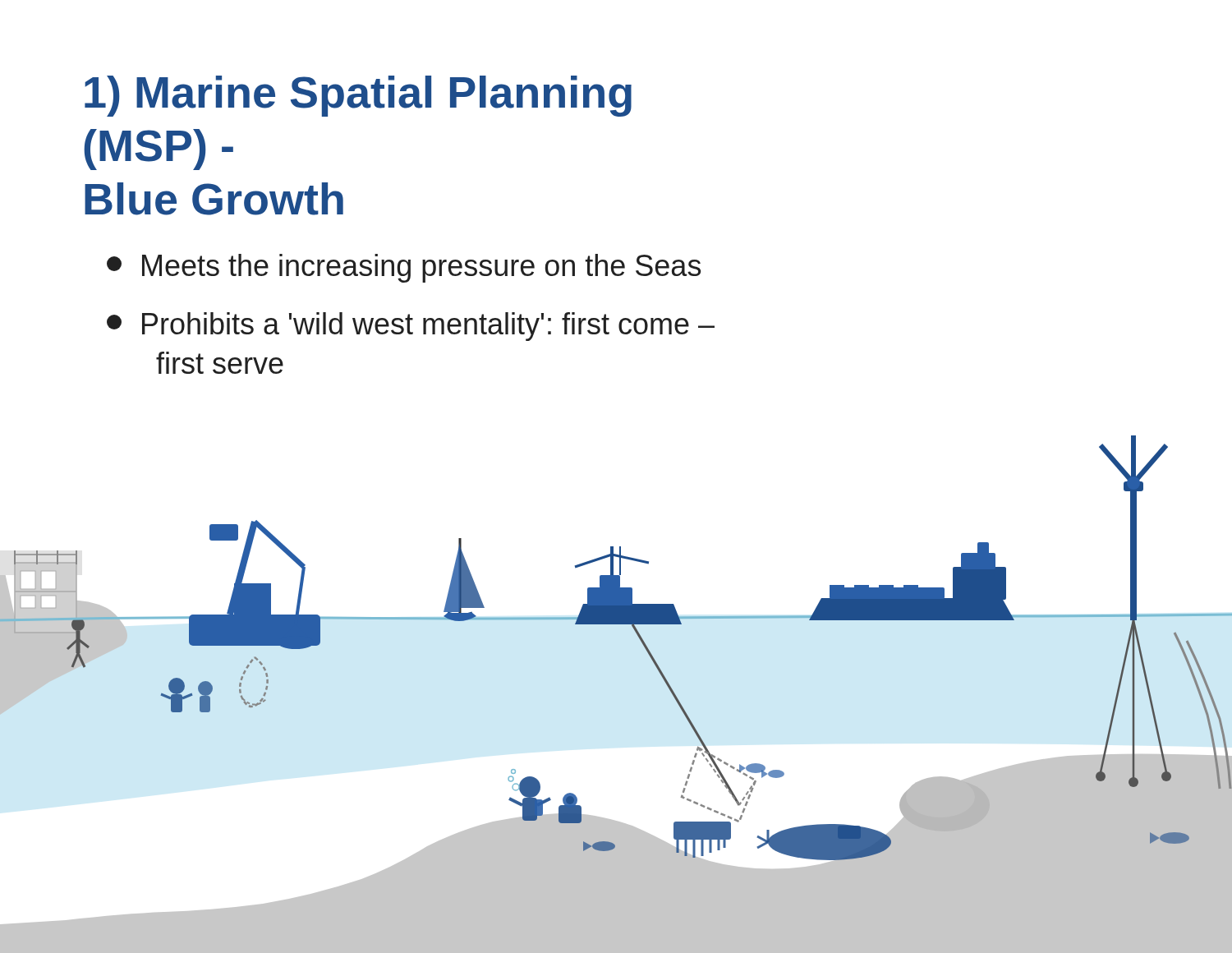Click on the list item that says "Meets the increasing"

[x=404, y=266]
